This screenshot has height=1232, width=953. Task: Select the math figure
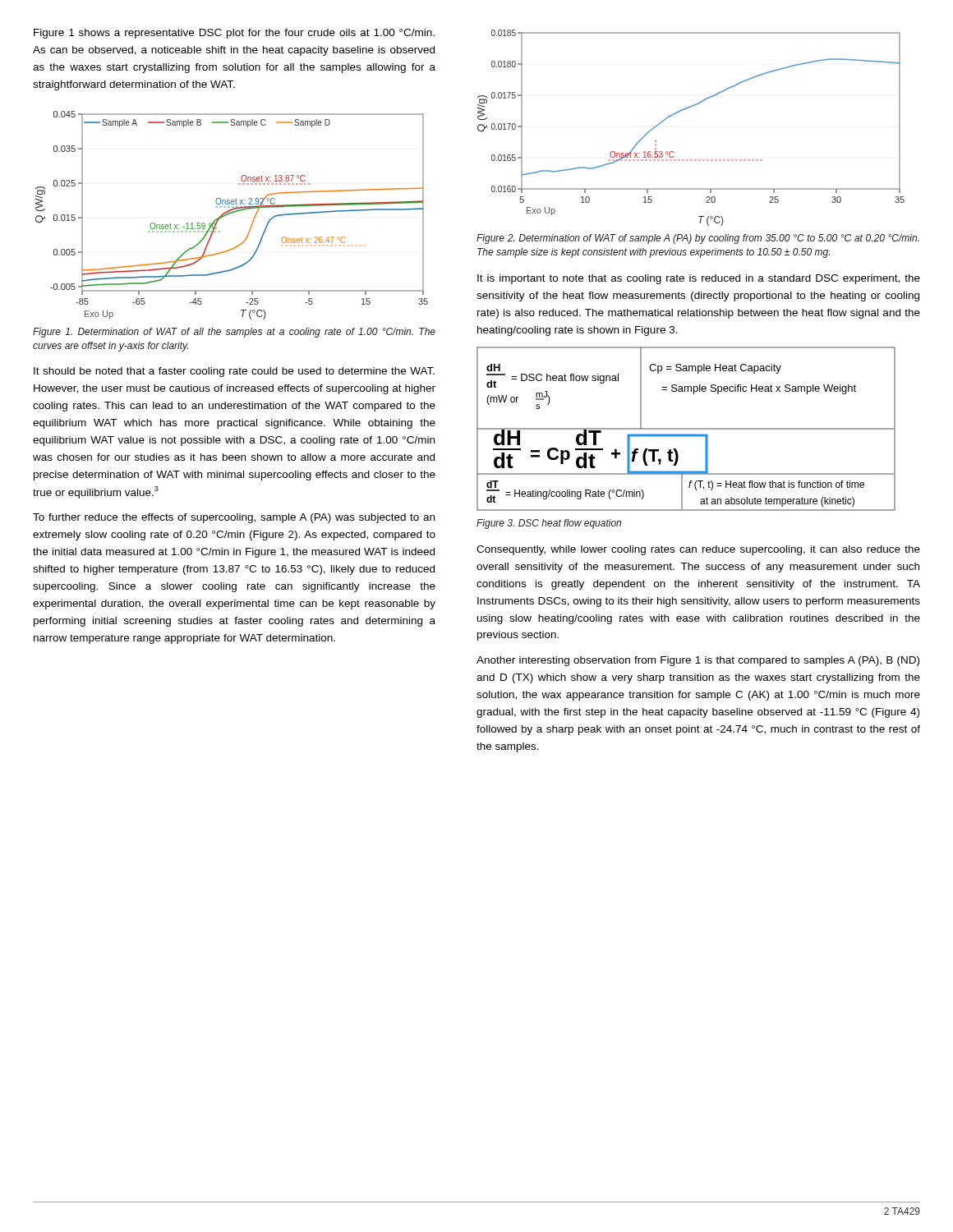pos(698,430)
